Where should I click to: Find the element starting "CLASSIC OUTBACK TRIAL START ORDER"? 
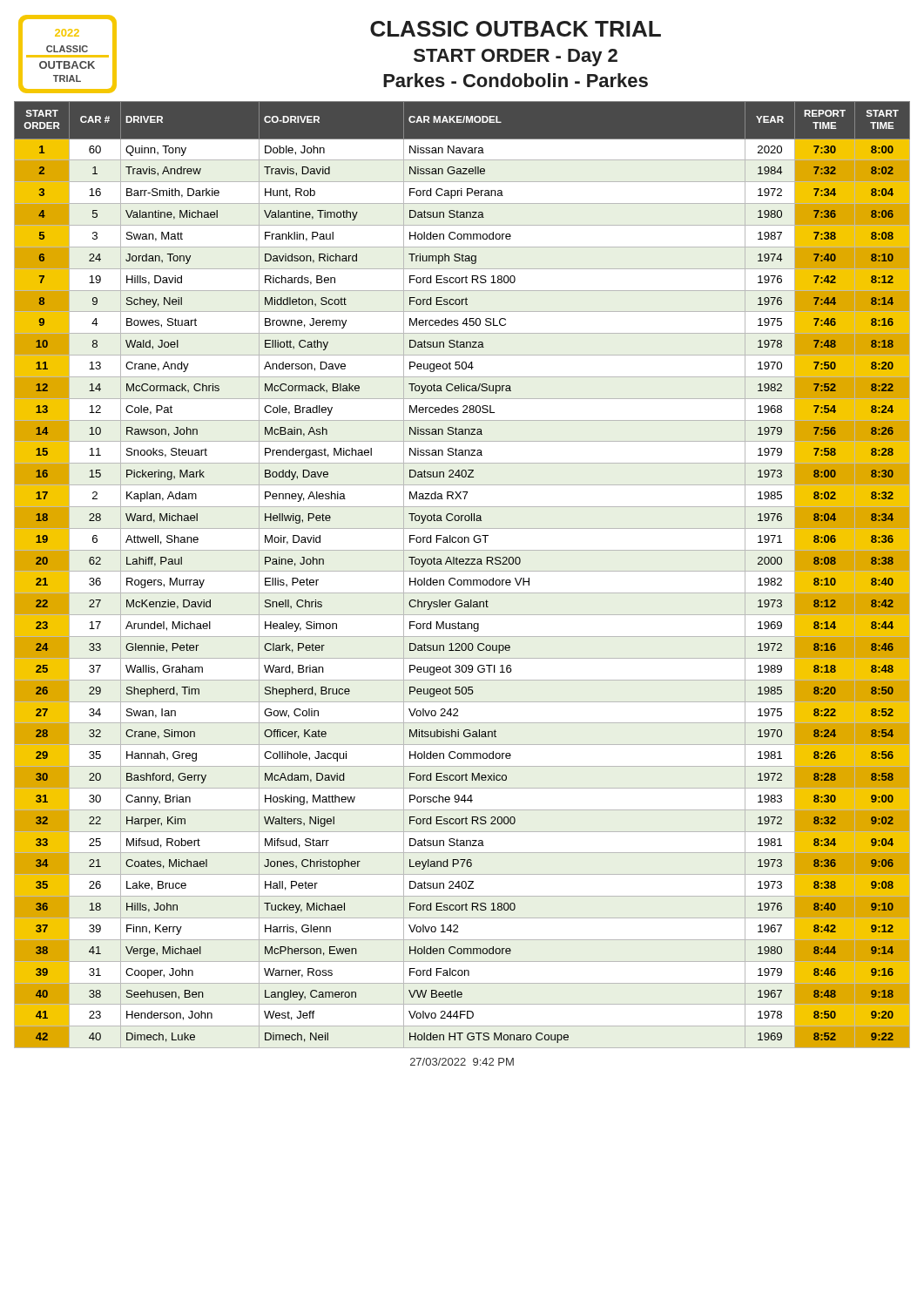[x=516, y=54]
